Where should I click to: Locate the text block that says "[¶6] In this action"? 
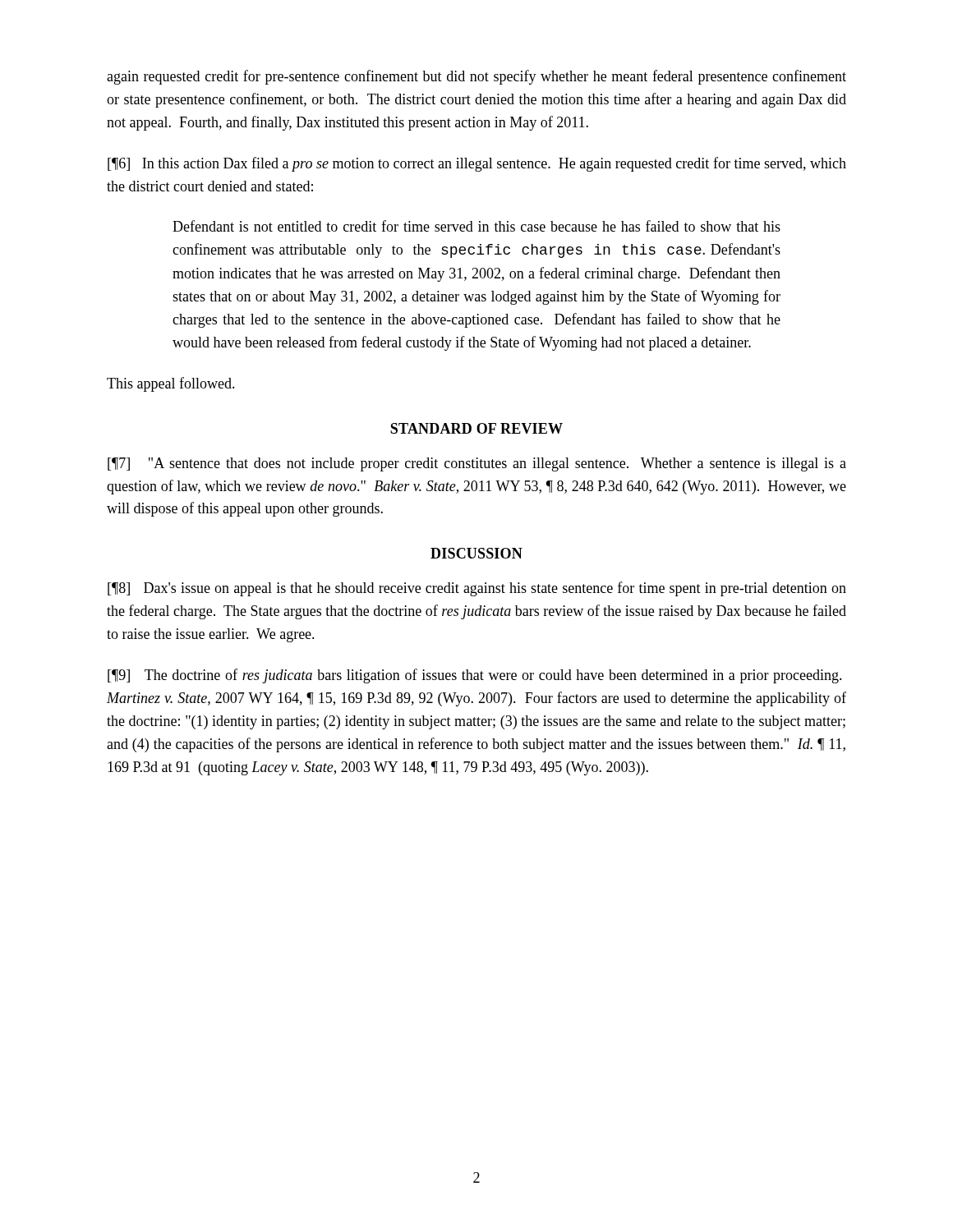tap(476, 175)
